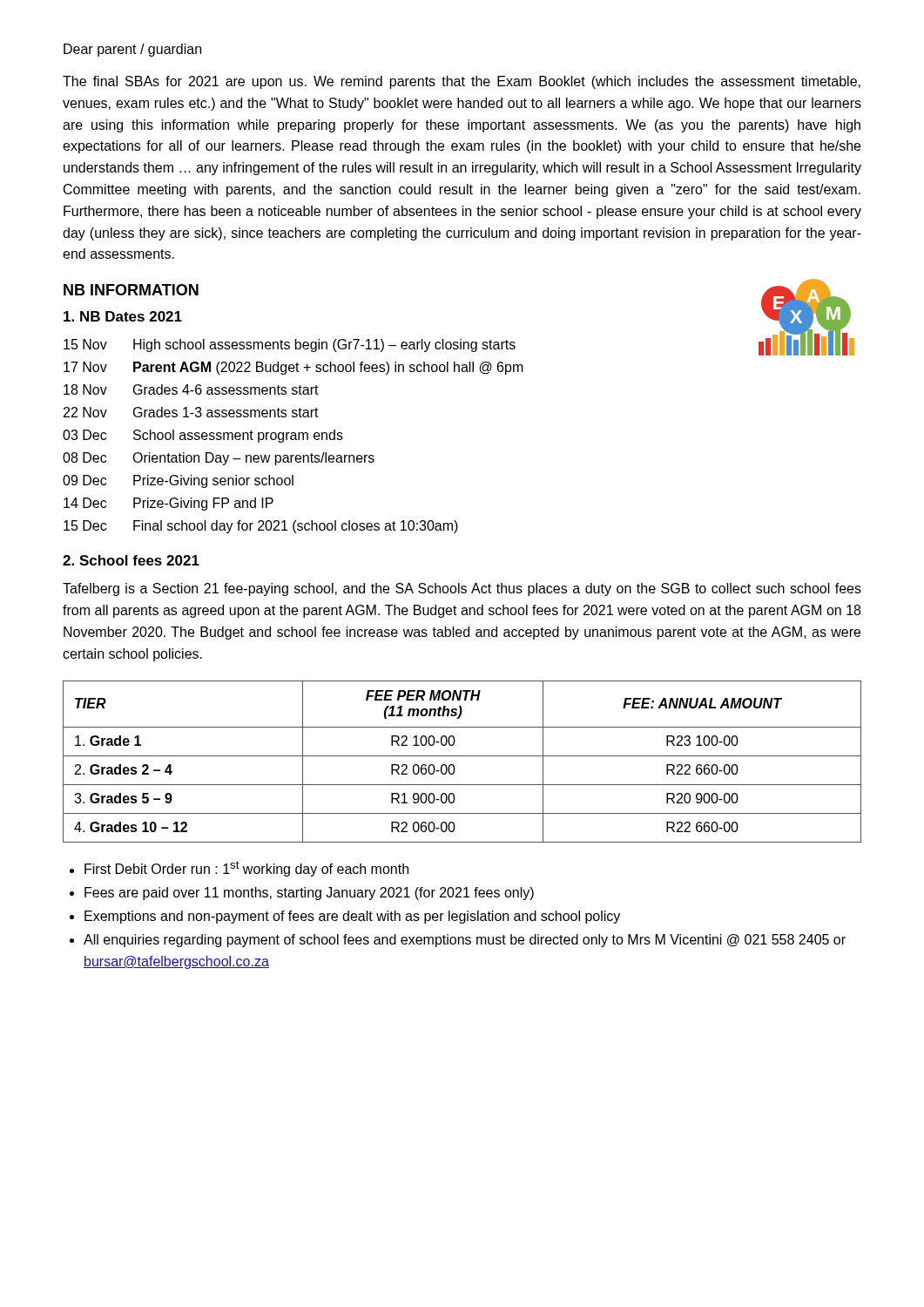Select the text that reads "Dear parent / guardian"

pos(132,49)
